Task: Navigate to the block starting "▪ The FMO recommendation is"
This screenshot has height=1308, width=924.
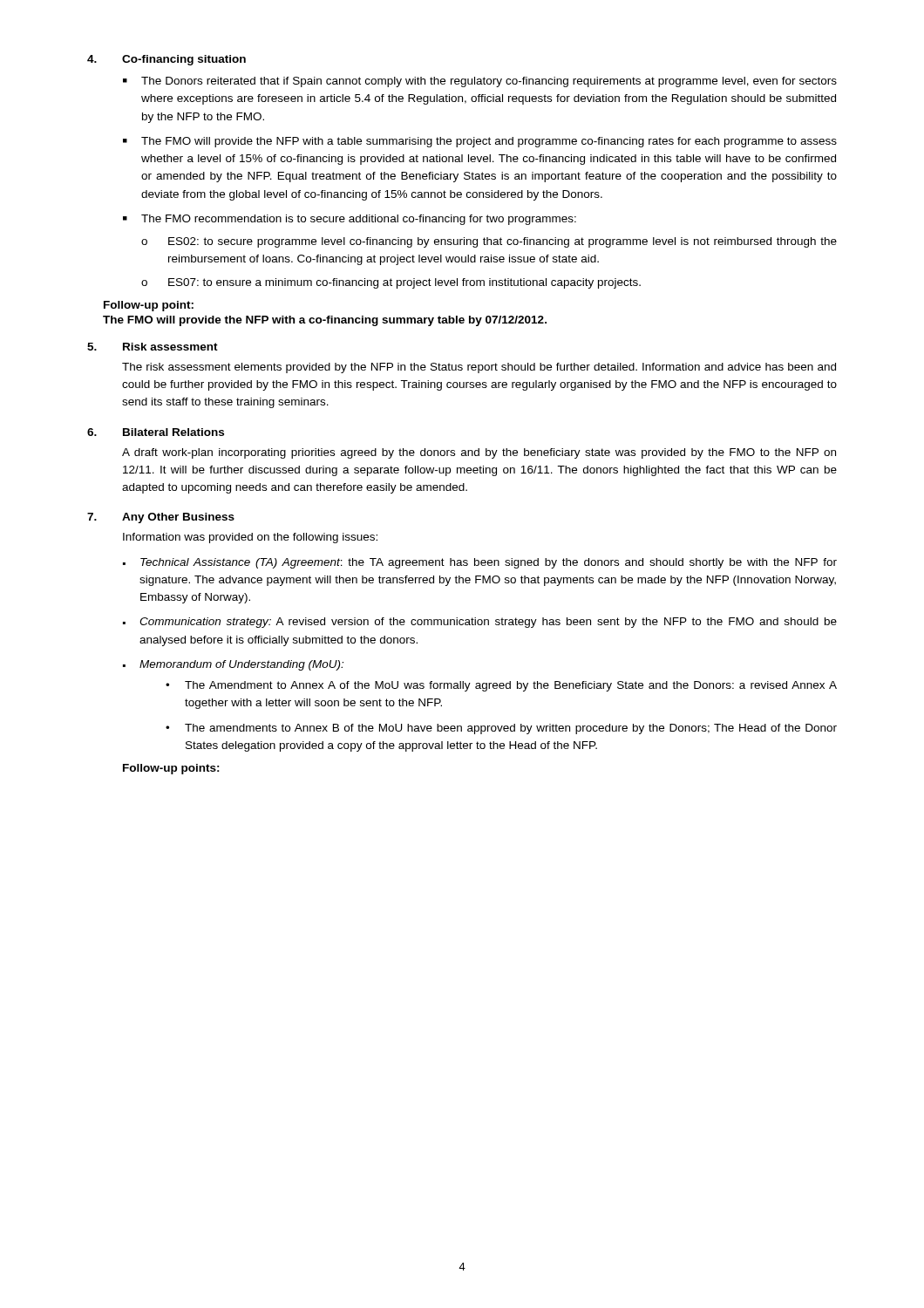Action: pyautogui.click(x=349, y=219)
